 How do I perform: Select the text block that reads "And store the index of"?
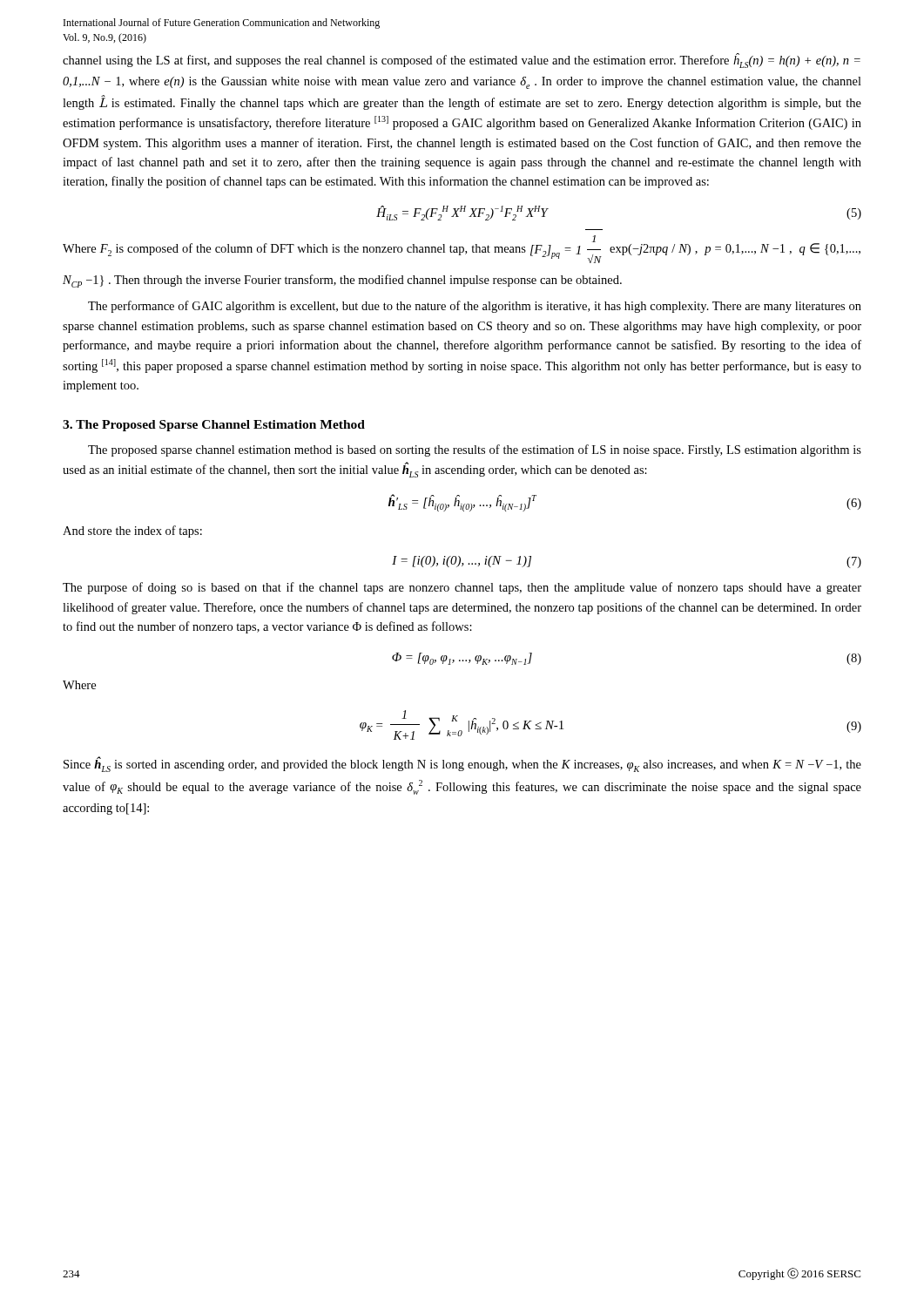[x=132, y=532]
